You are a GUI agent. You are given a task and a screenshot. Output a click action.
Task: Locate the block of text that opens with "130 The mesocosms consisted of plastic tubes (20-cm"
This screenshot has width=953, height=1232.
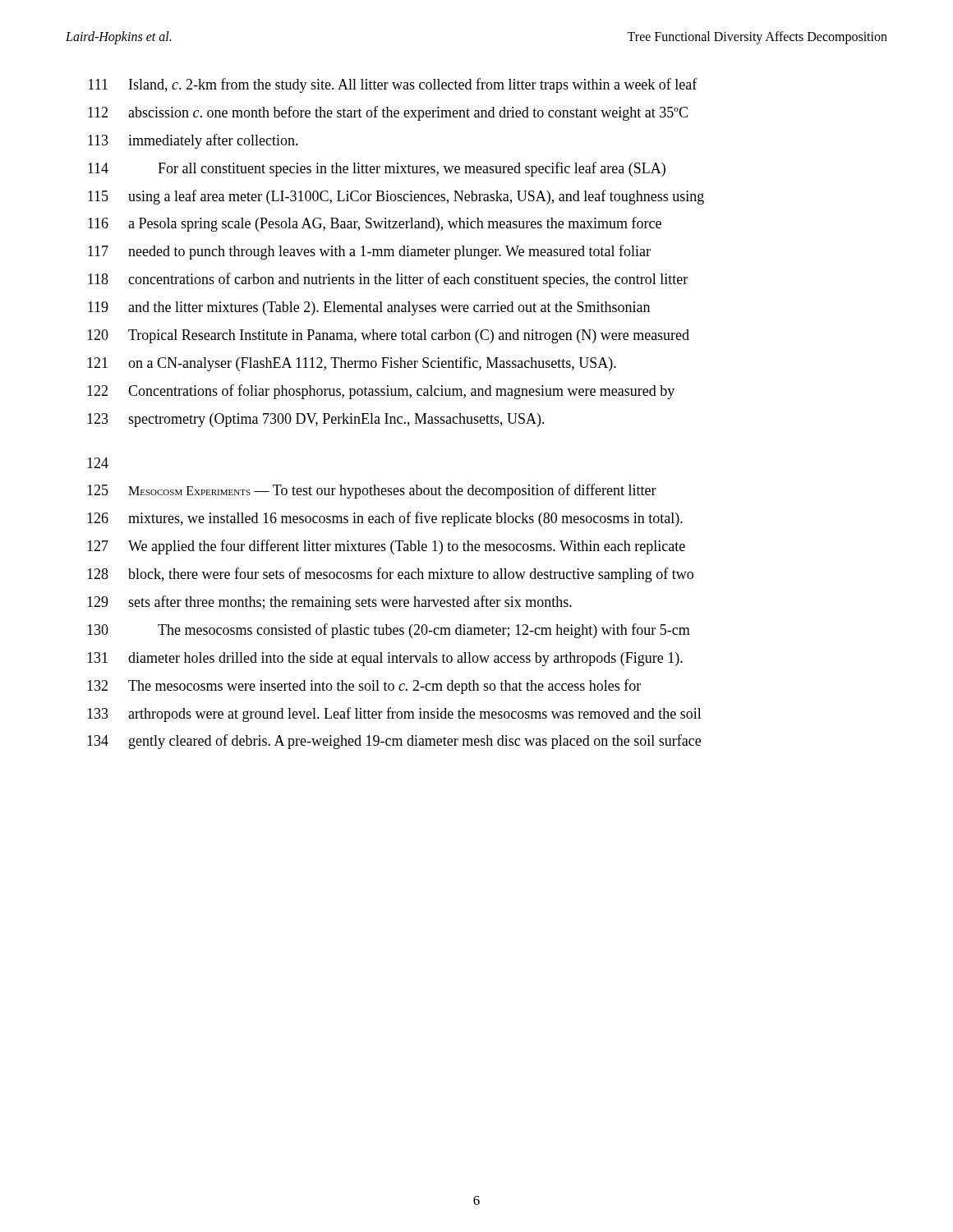(476, 631)
